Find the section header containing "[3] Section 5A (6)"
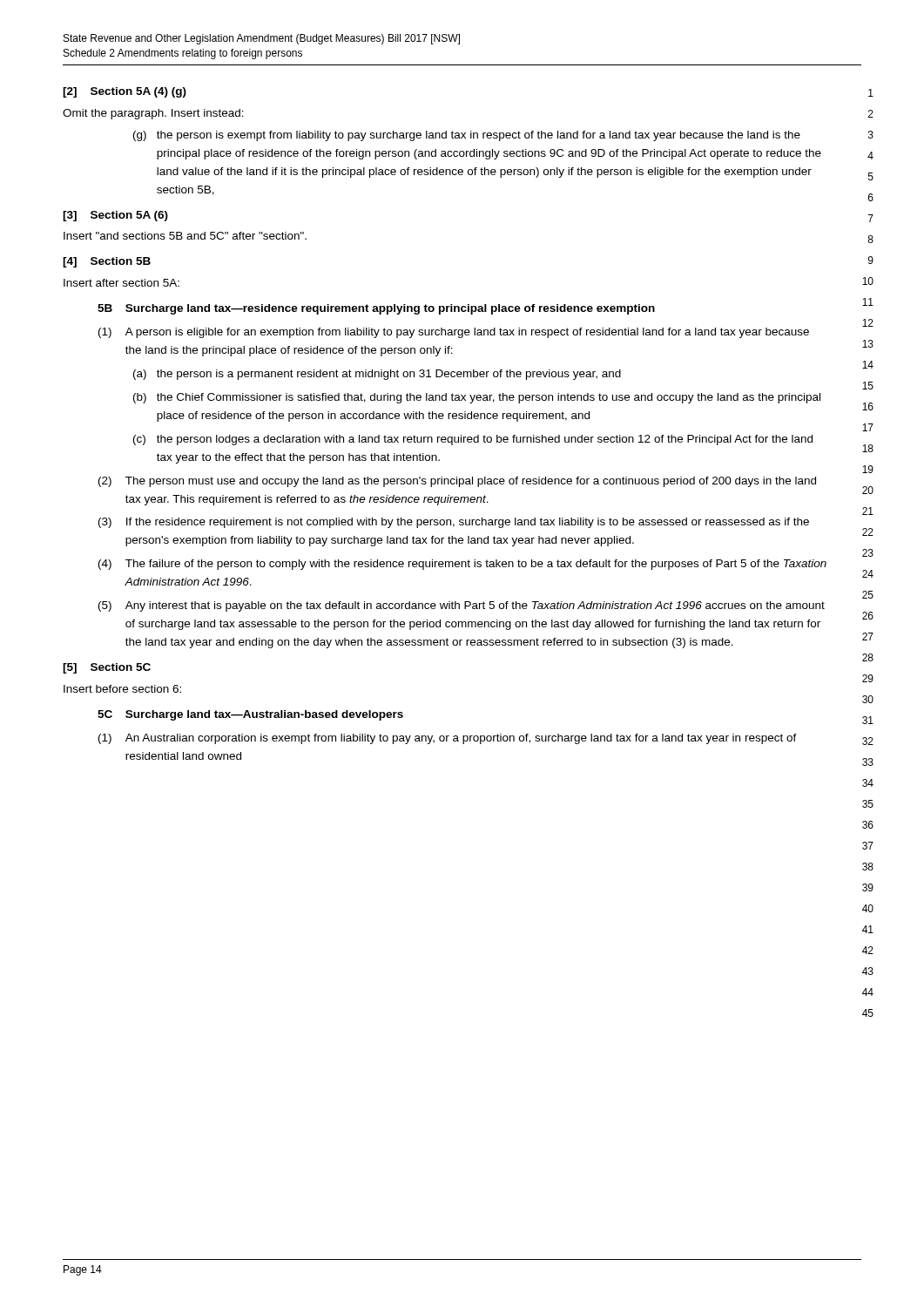This screenshot has height=1307, width=924. click(x=115, y=214)
